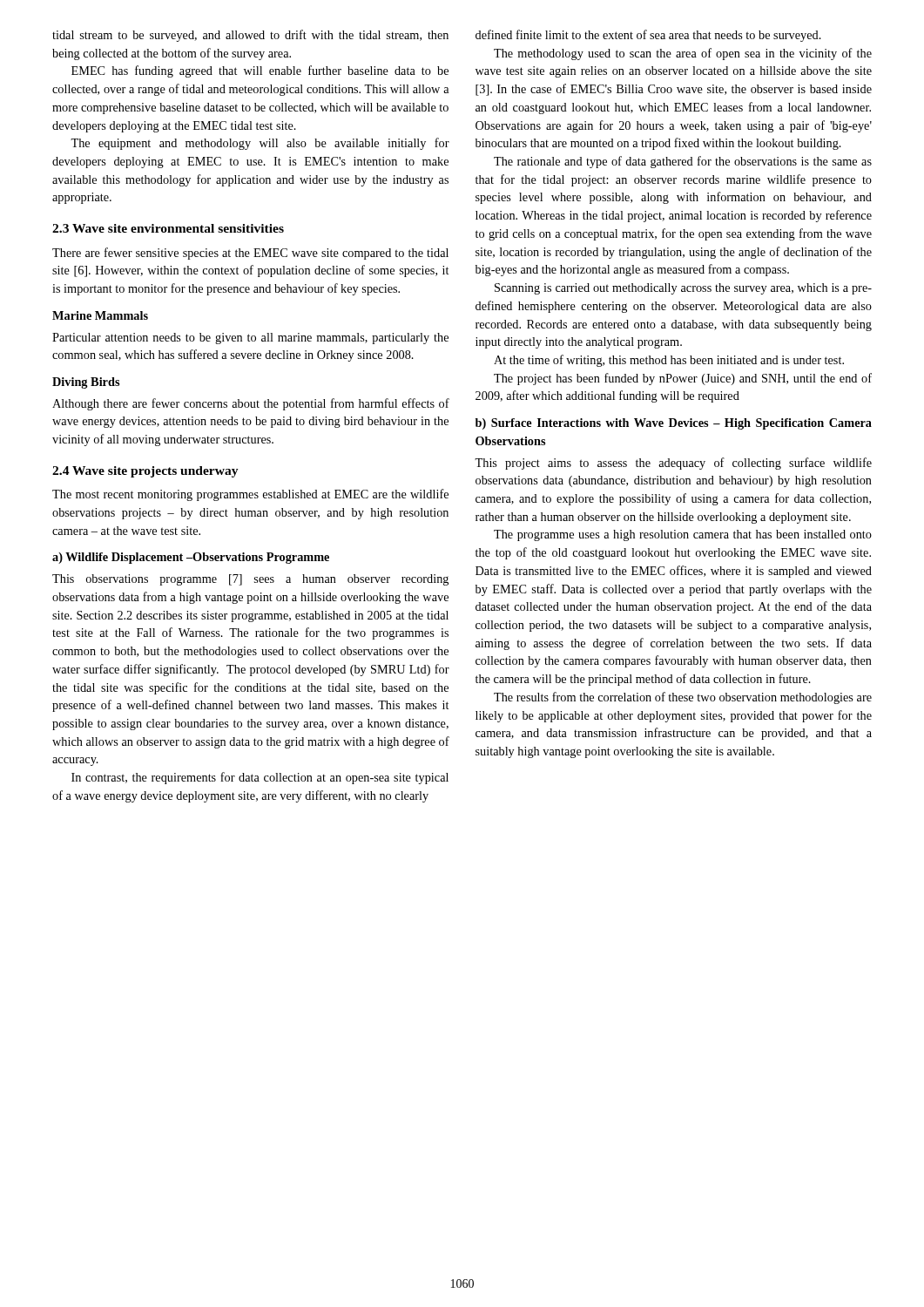Point to the block beginning "There are fewer"

(x=251, y=271)
